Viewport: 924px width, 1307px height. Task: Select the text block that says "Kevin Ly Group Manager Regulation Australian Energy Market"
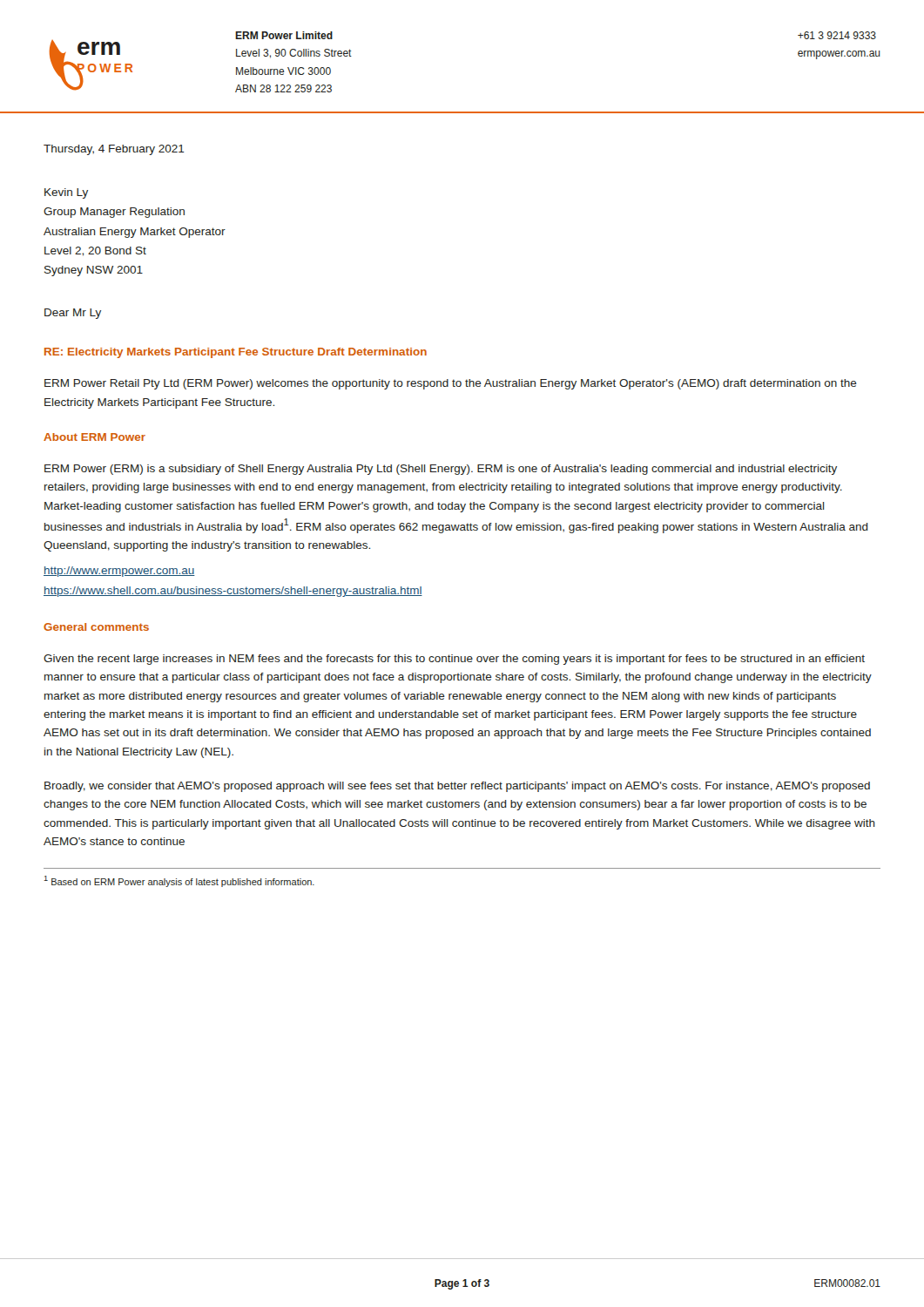click(x=134, y=231)
